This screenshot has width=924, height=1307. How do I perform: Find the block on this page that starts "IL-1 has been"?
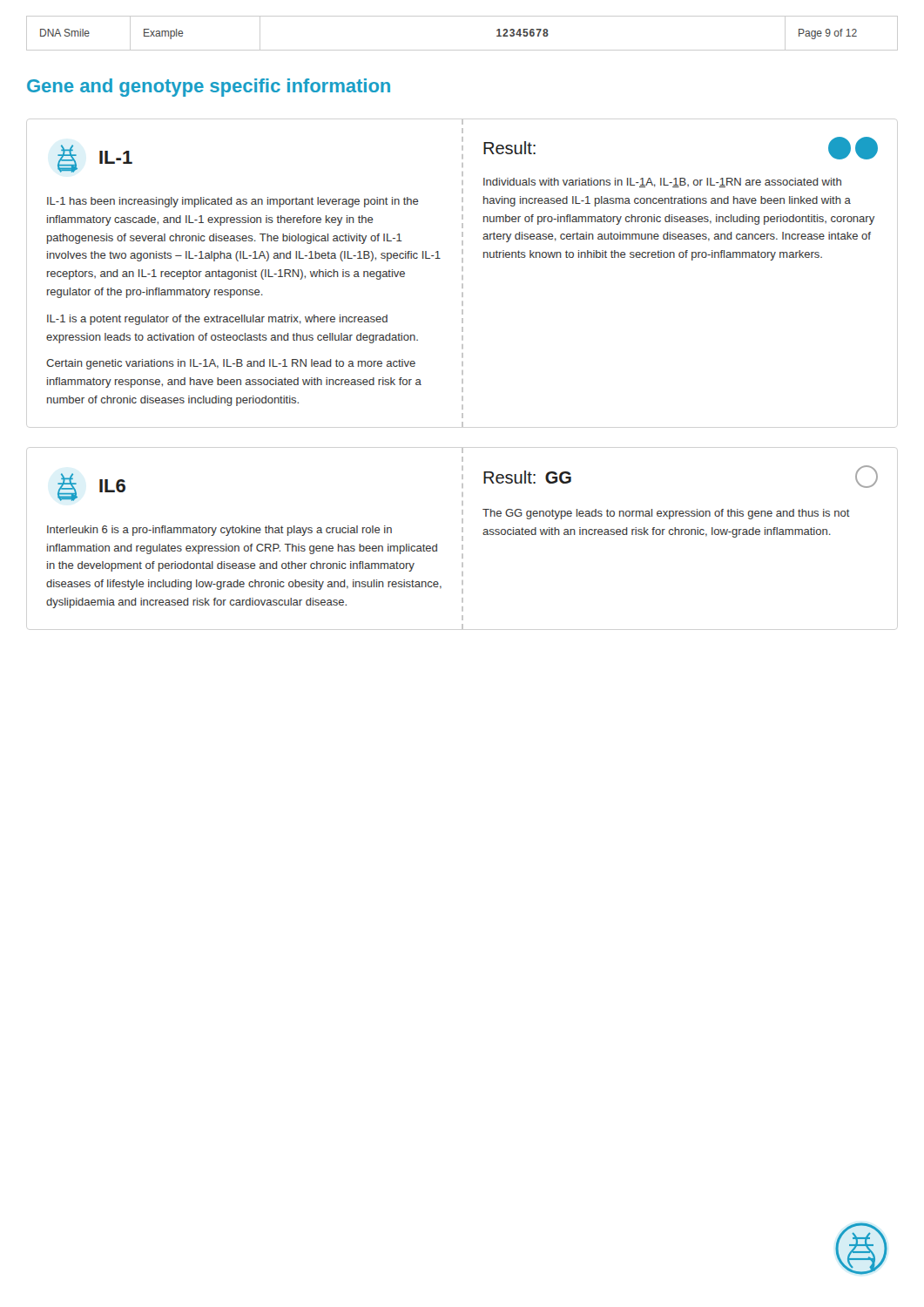243,246
